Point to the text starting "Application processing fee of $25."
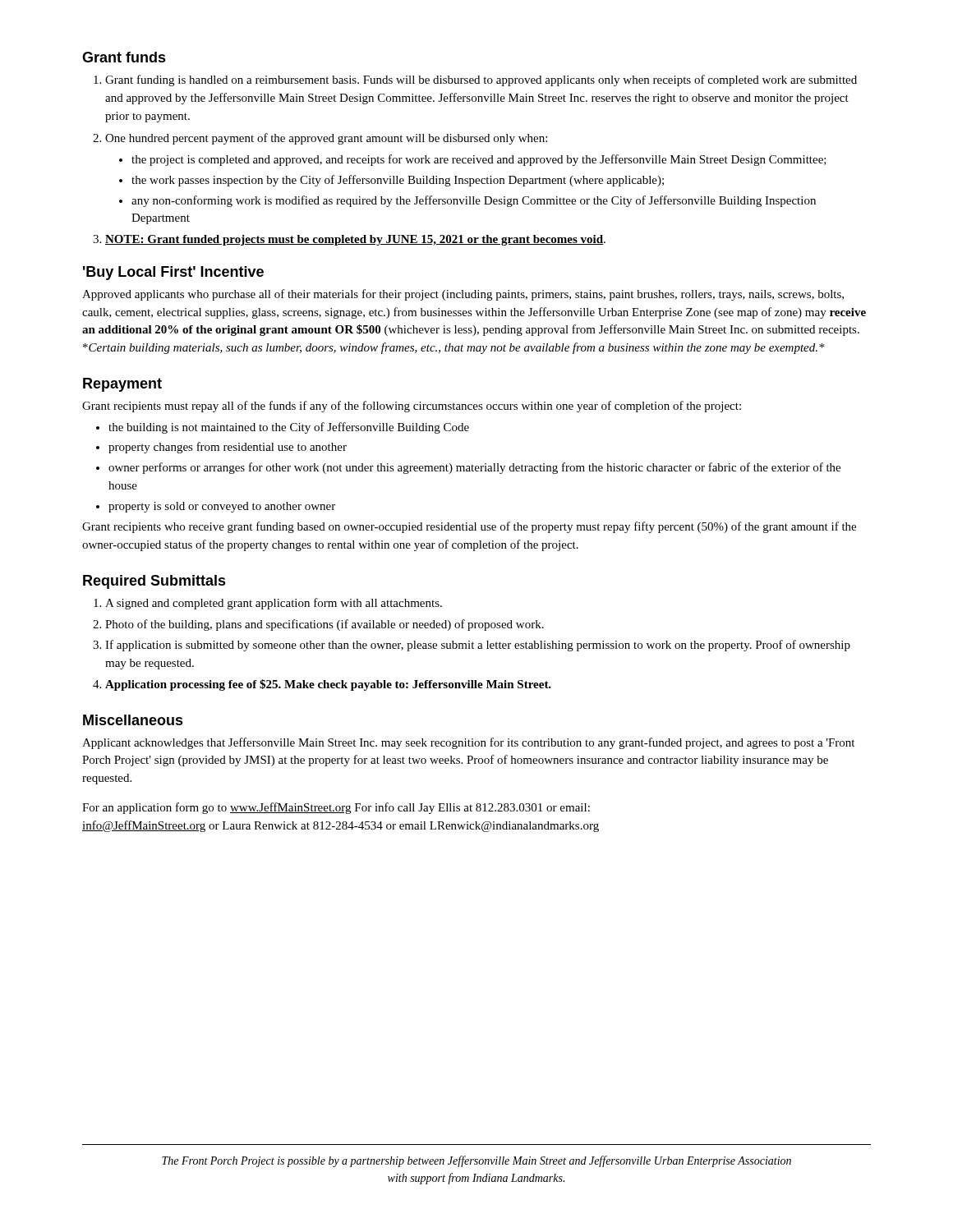 pos(328,684)
